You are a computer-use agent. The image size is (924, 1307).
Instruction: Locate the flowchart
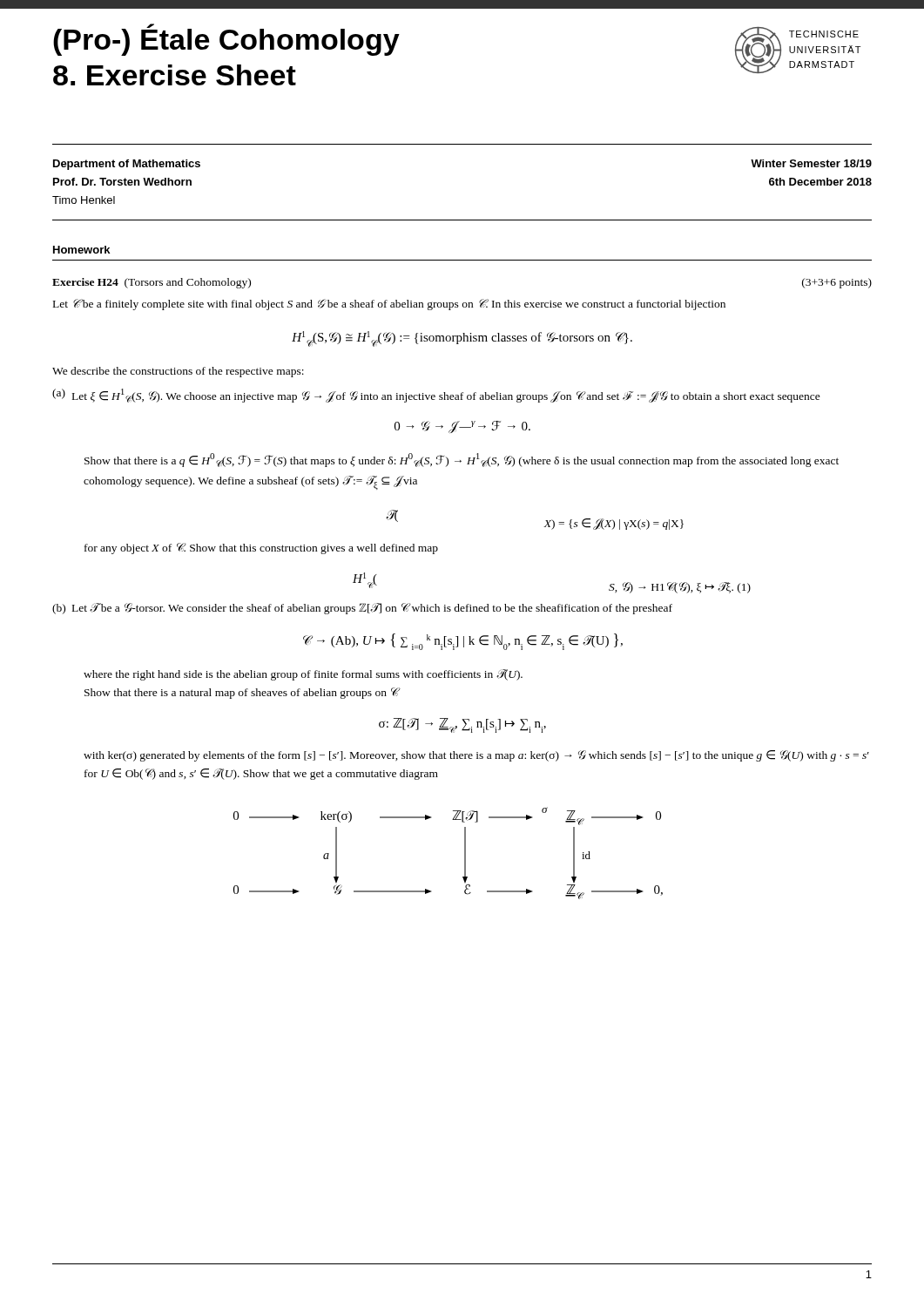point(462,852)
